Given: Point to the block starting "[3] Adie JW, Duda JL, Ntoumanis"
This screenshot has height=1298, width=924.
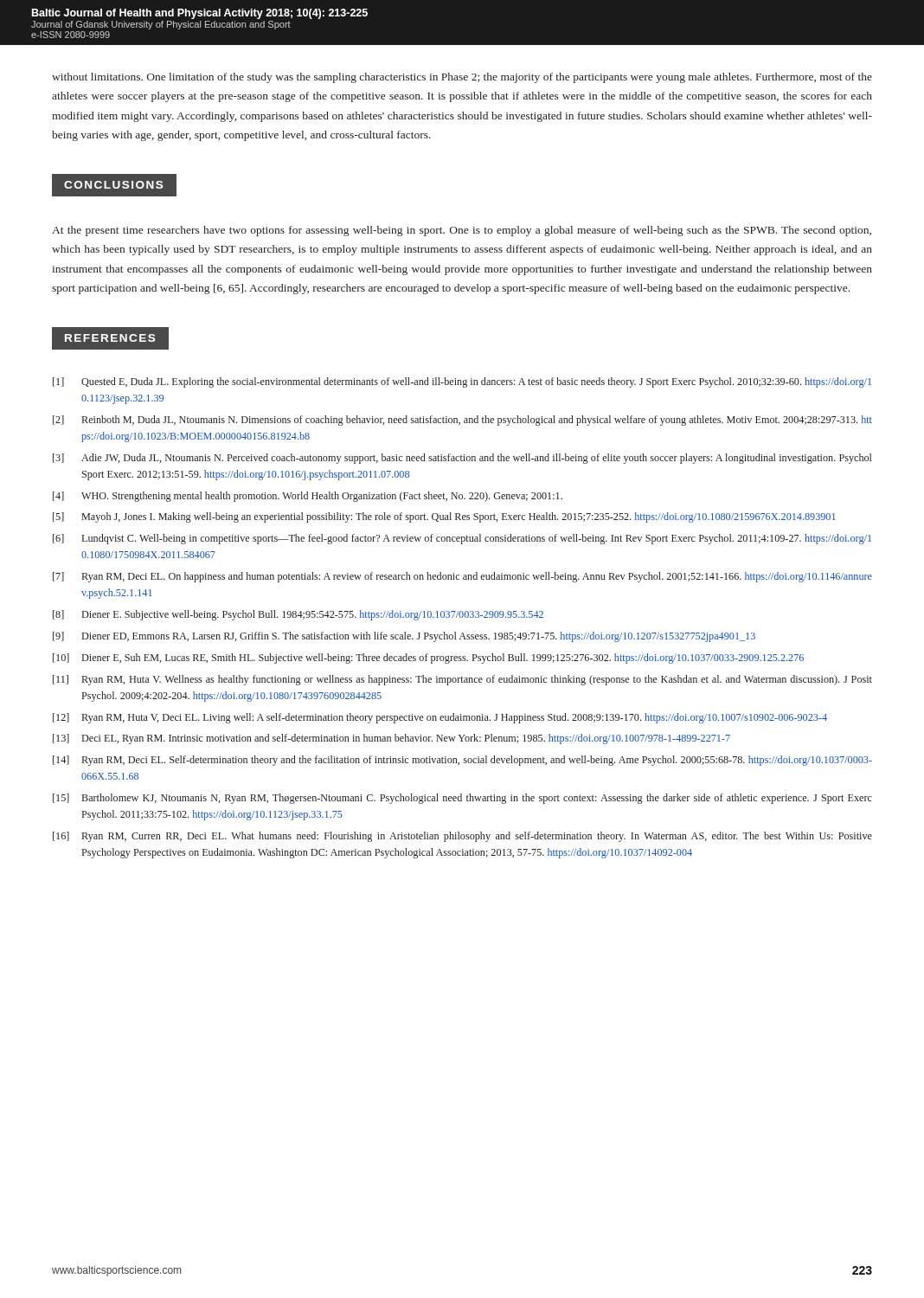Looking at the screenshot, I should coord(462,466).
